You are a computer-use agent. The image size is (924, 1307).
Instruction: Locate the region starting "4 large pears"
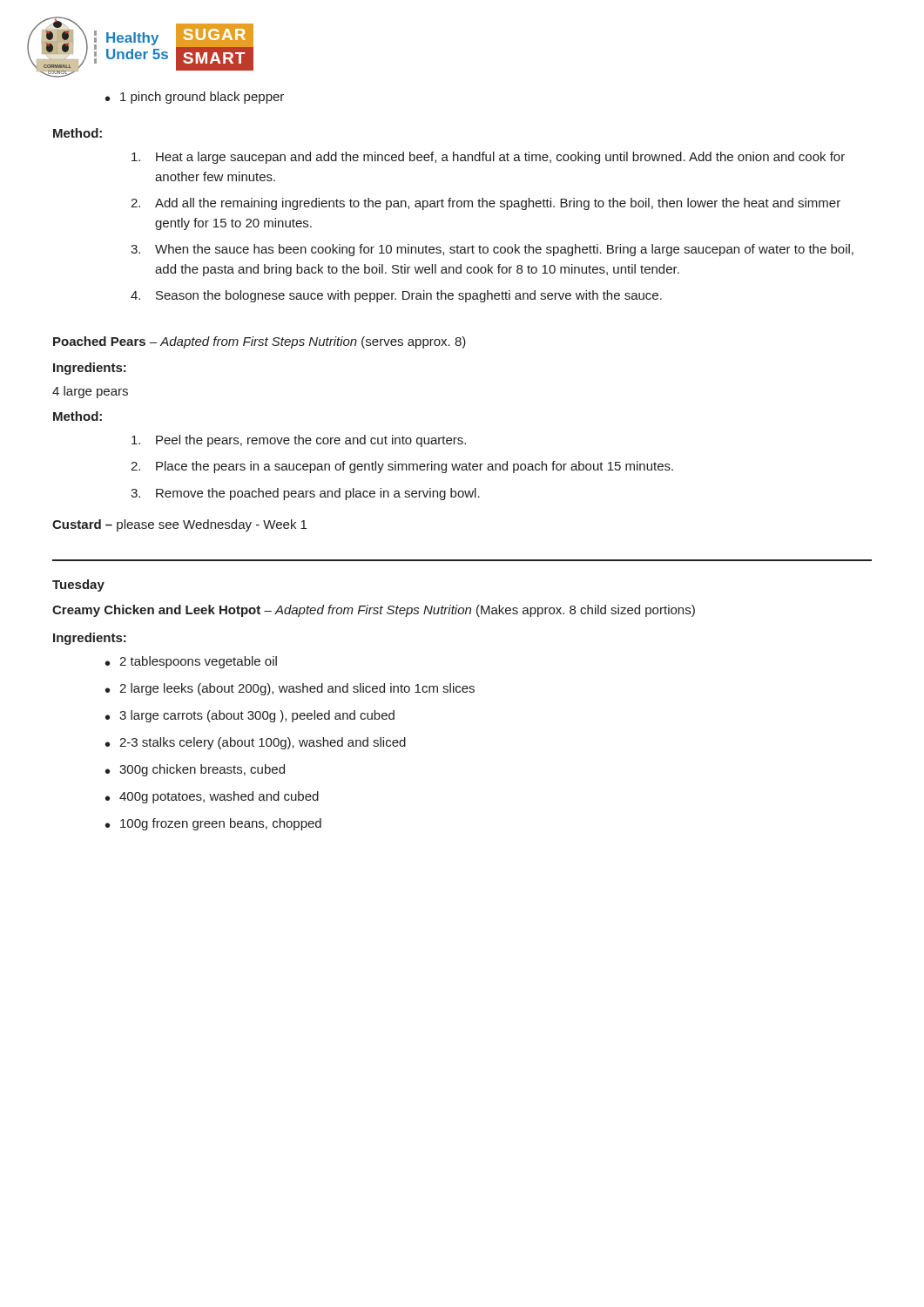tap(90, 391)
